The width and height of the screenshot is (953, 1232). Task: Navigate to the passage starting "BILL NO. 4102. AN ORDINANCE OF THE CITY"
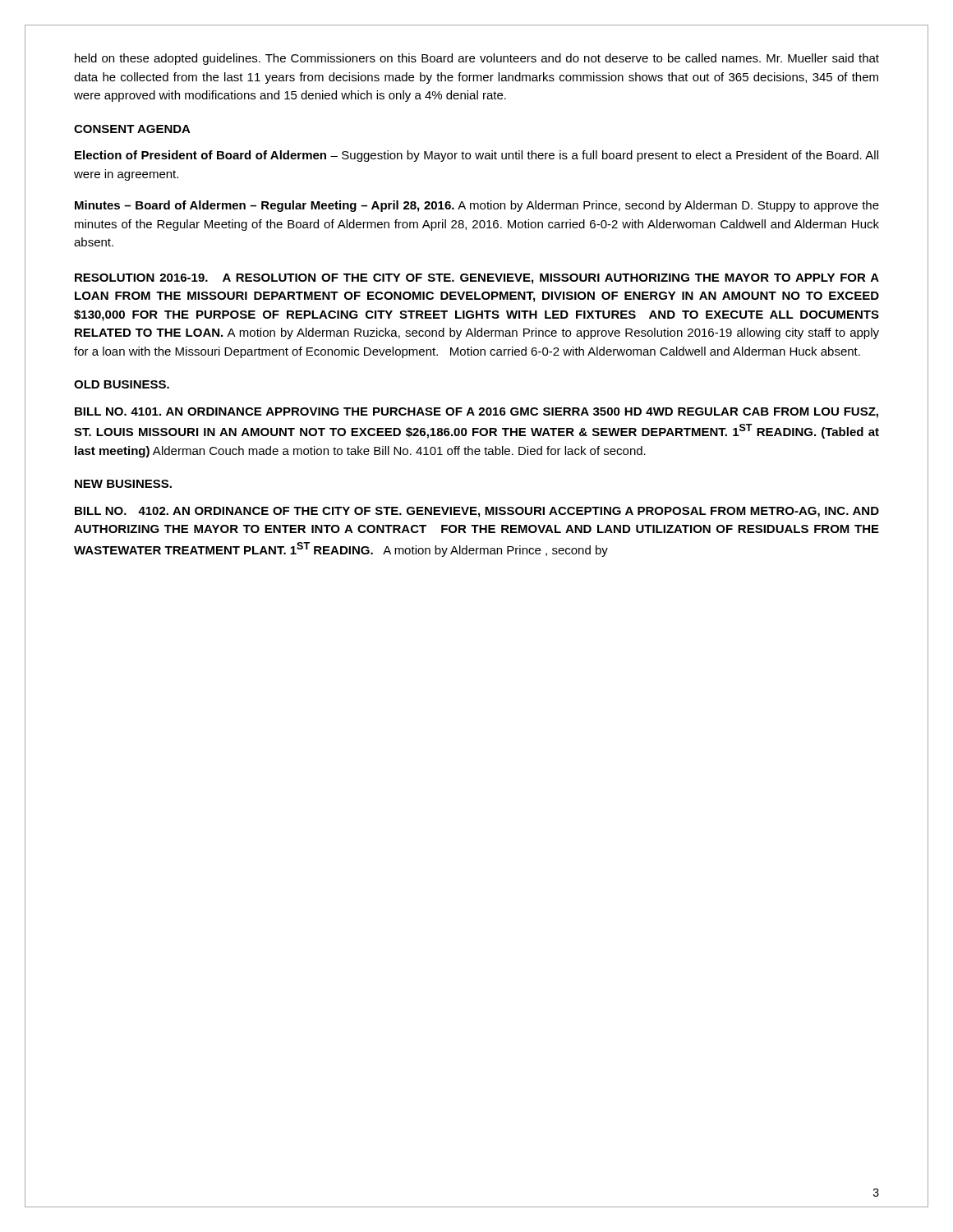476,530
